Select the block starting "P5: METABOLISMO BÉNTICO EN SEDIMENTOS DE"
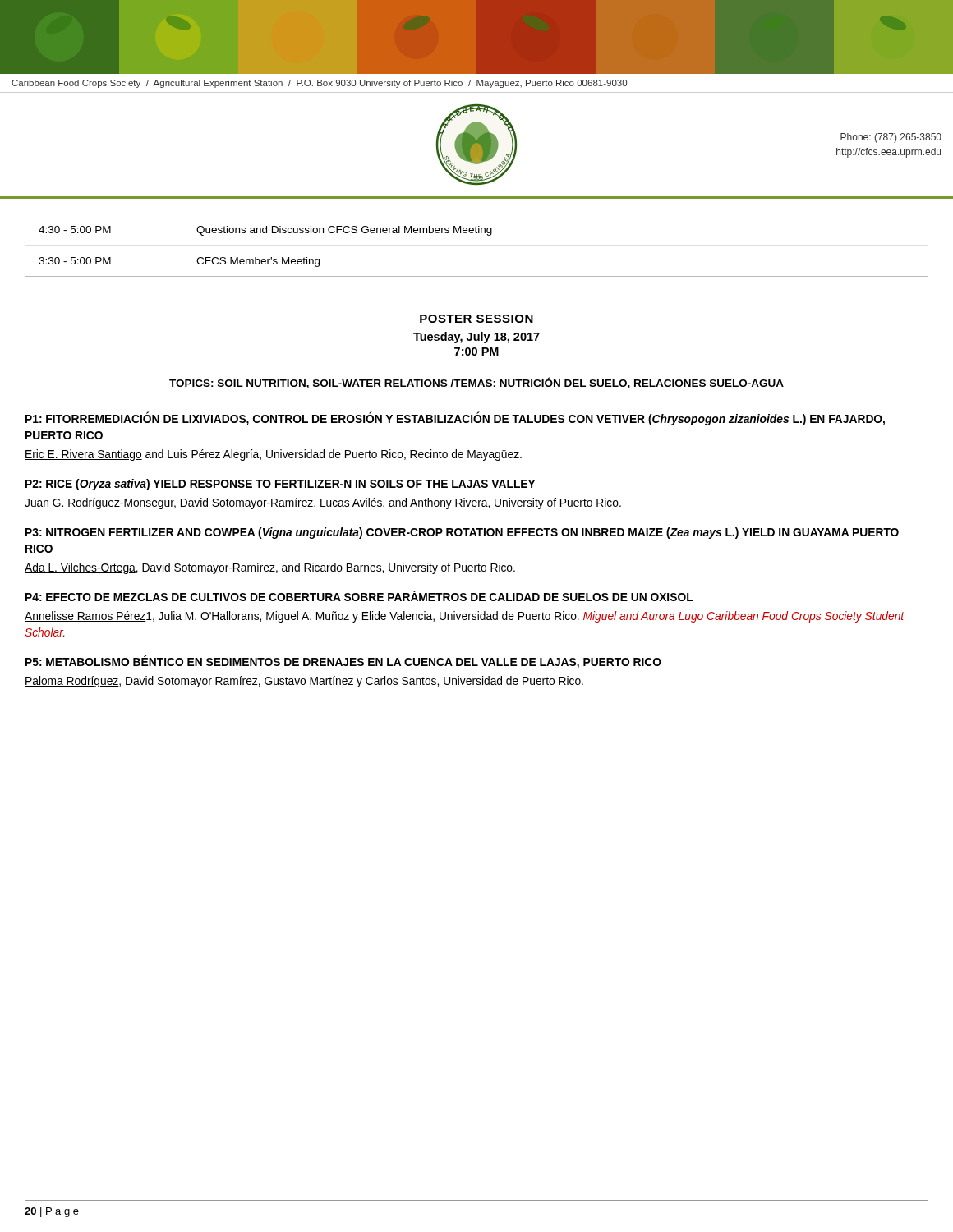Screen dimensions: 1232x953 tap(476, 672)
